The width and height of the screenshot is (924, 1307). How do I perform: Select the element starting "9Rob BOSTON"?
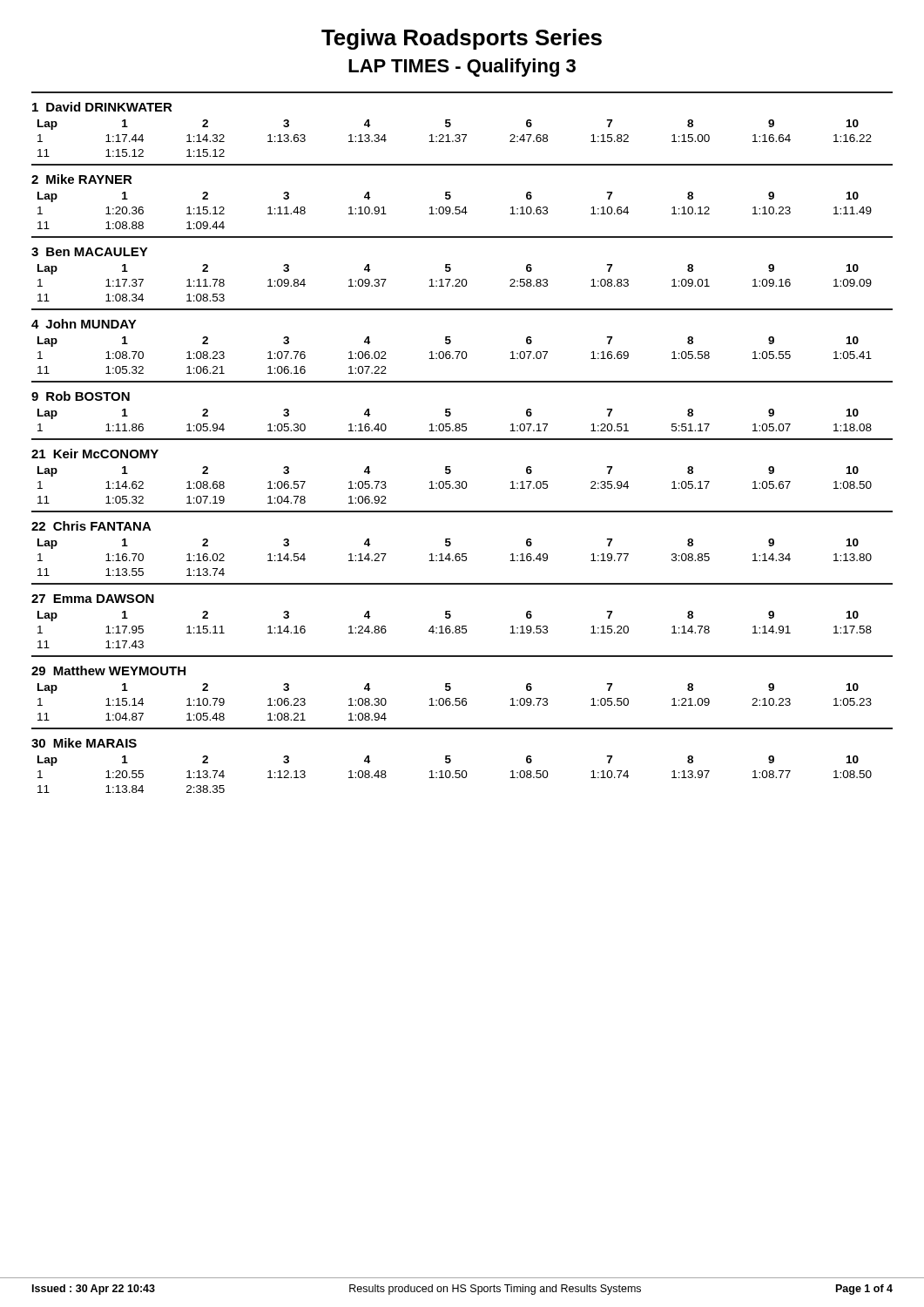[x=81, y=396]
